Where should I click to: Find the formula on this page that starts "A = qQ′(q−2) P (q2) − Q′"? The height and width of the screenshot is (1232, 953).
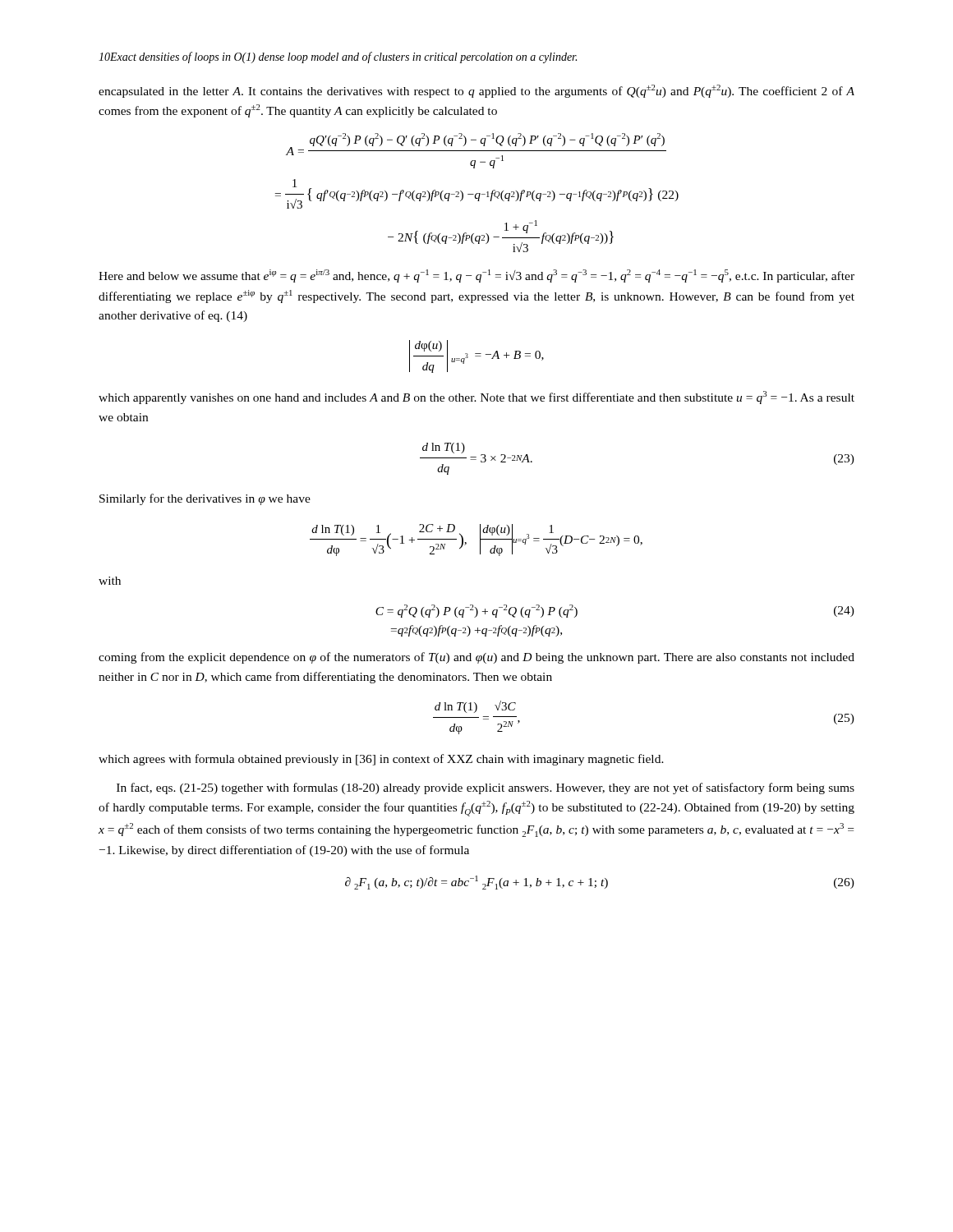click(x=476, y=194)
